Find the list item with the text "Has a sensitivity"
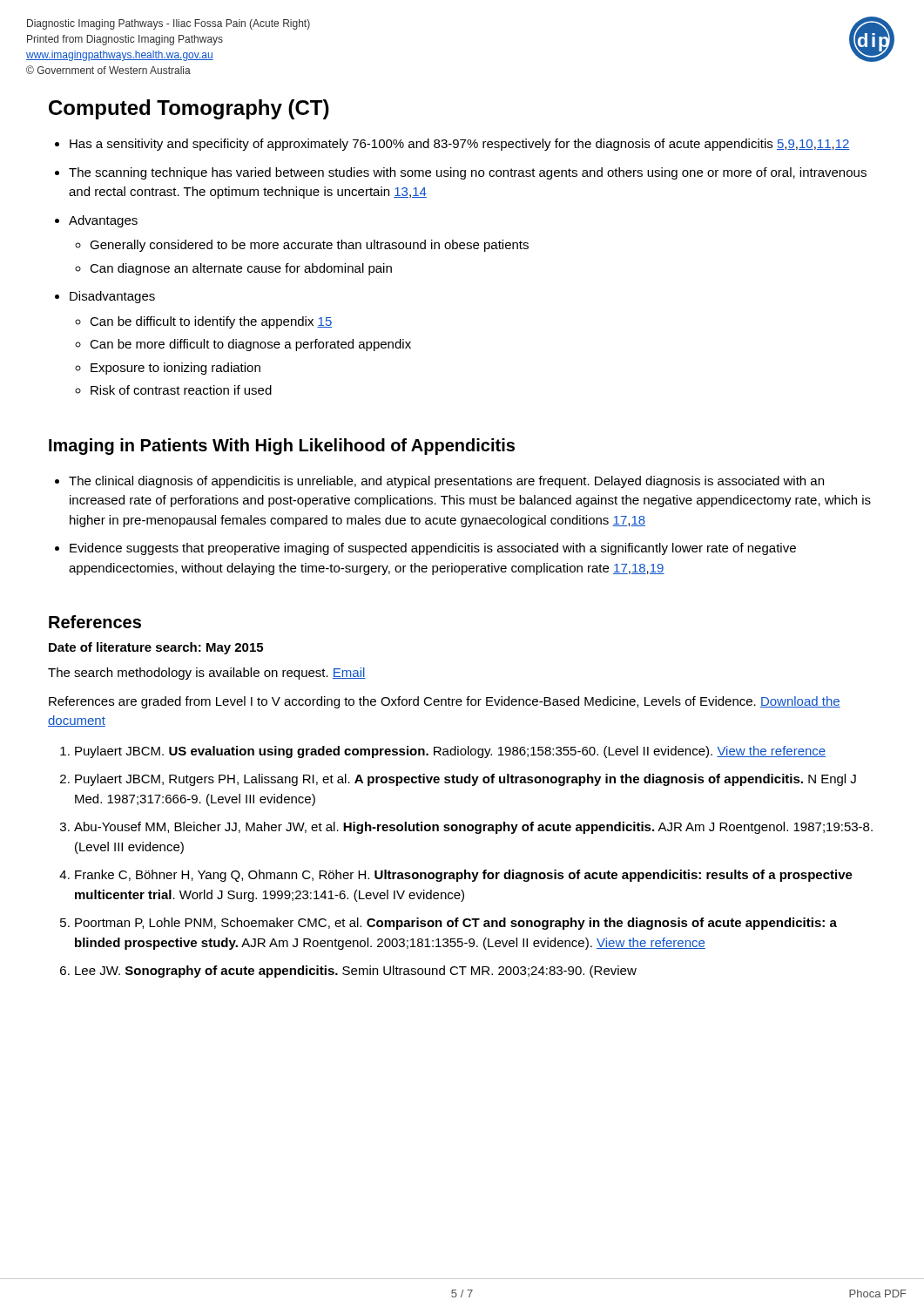Image resolution: width=924 pixels, height=1307 pixels. (x=459, y=143)
